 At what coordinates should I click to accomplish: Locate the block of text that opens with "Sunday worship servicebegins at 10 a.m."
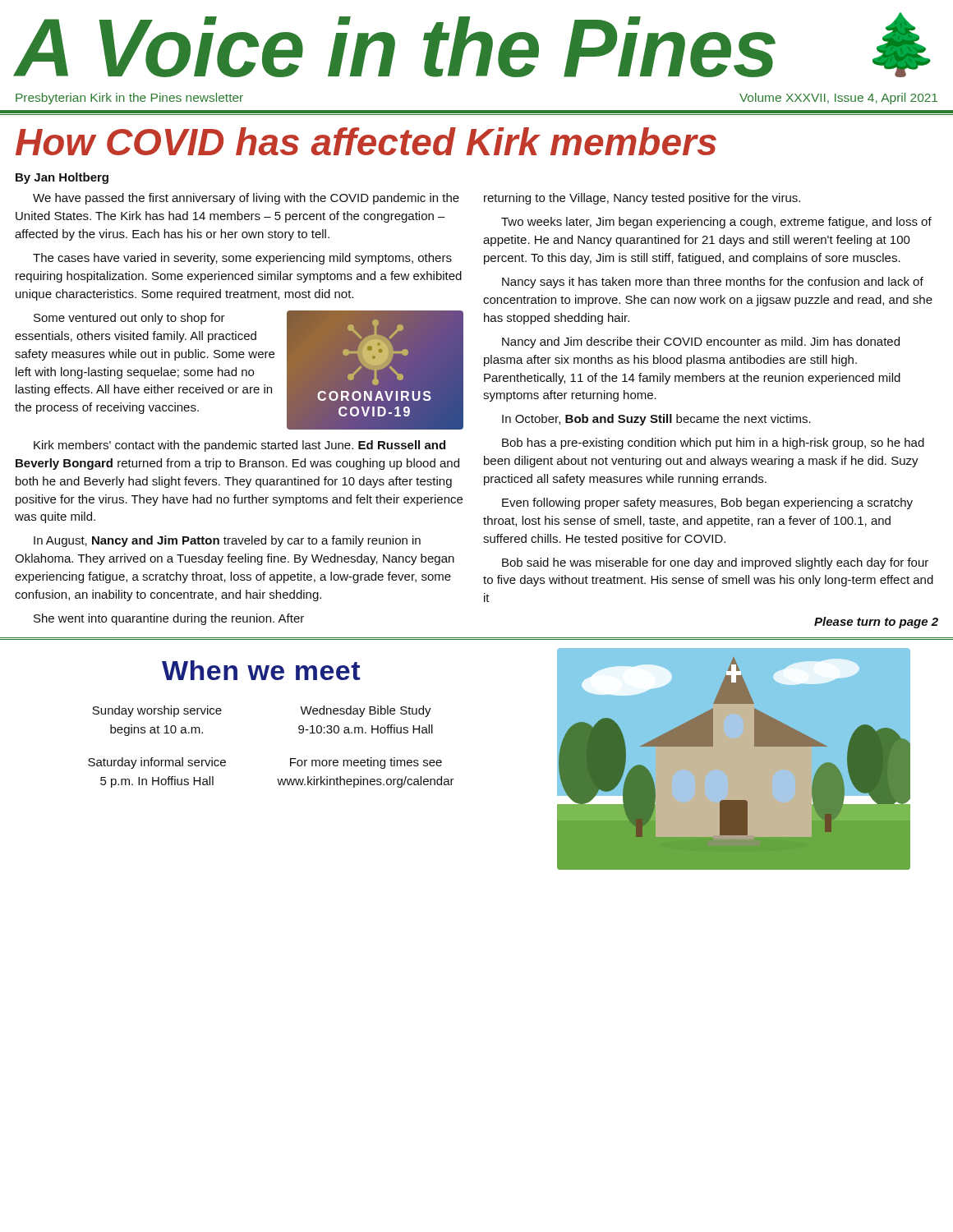(x=158, y=711)
